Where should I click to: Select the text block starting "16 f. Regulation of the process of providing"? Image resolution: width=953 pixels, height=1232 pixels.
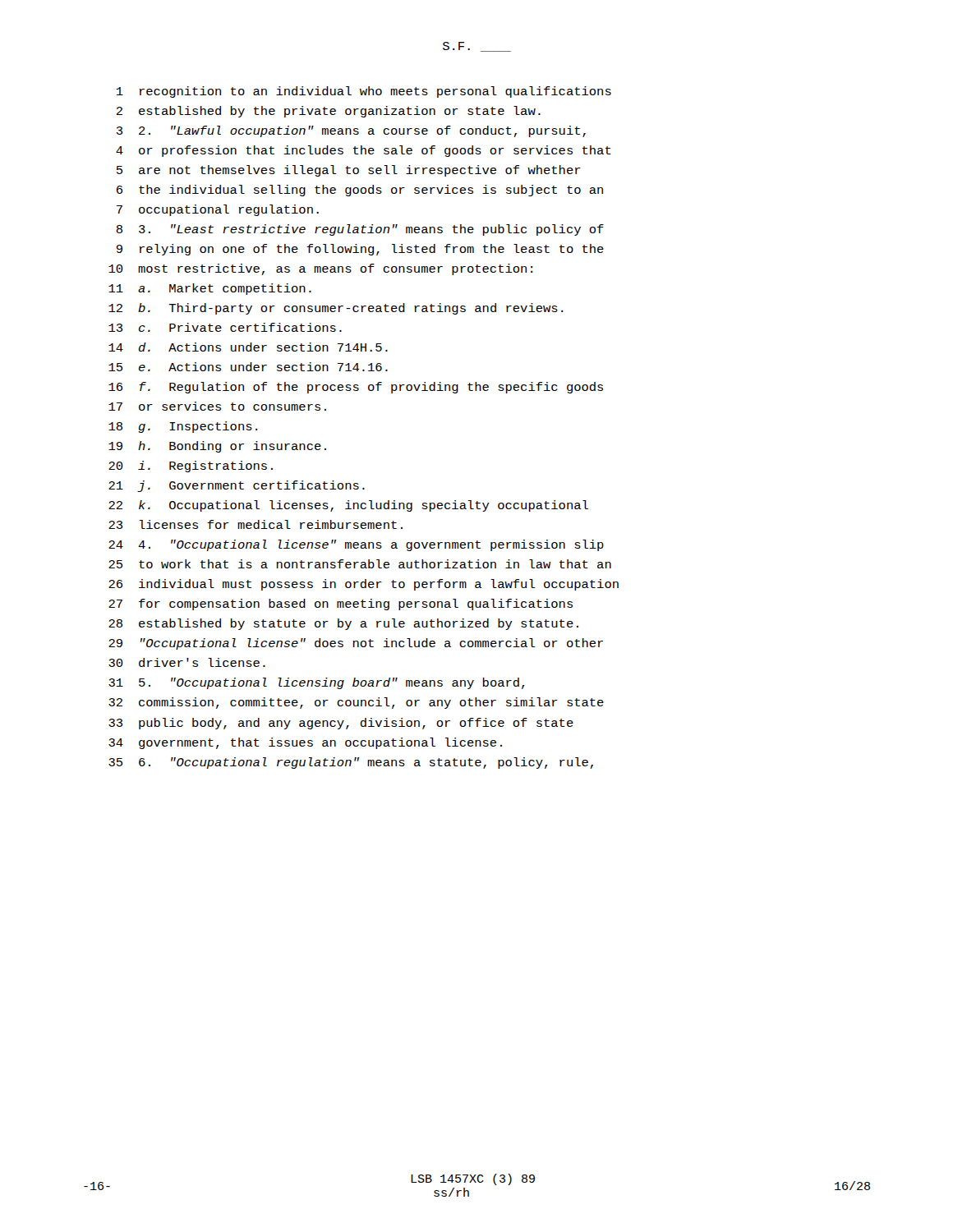[484, 388]
